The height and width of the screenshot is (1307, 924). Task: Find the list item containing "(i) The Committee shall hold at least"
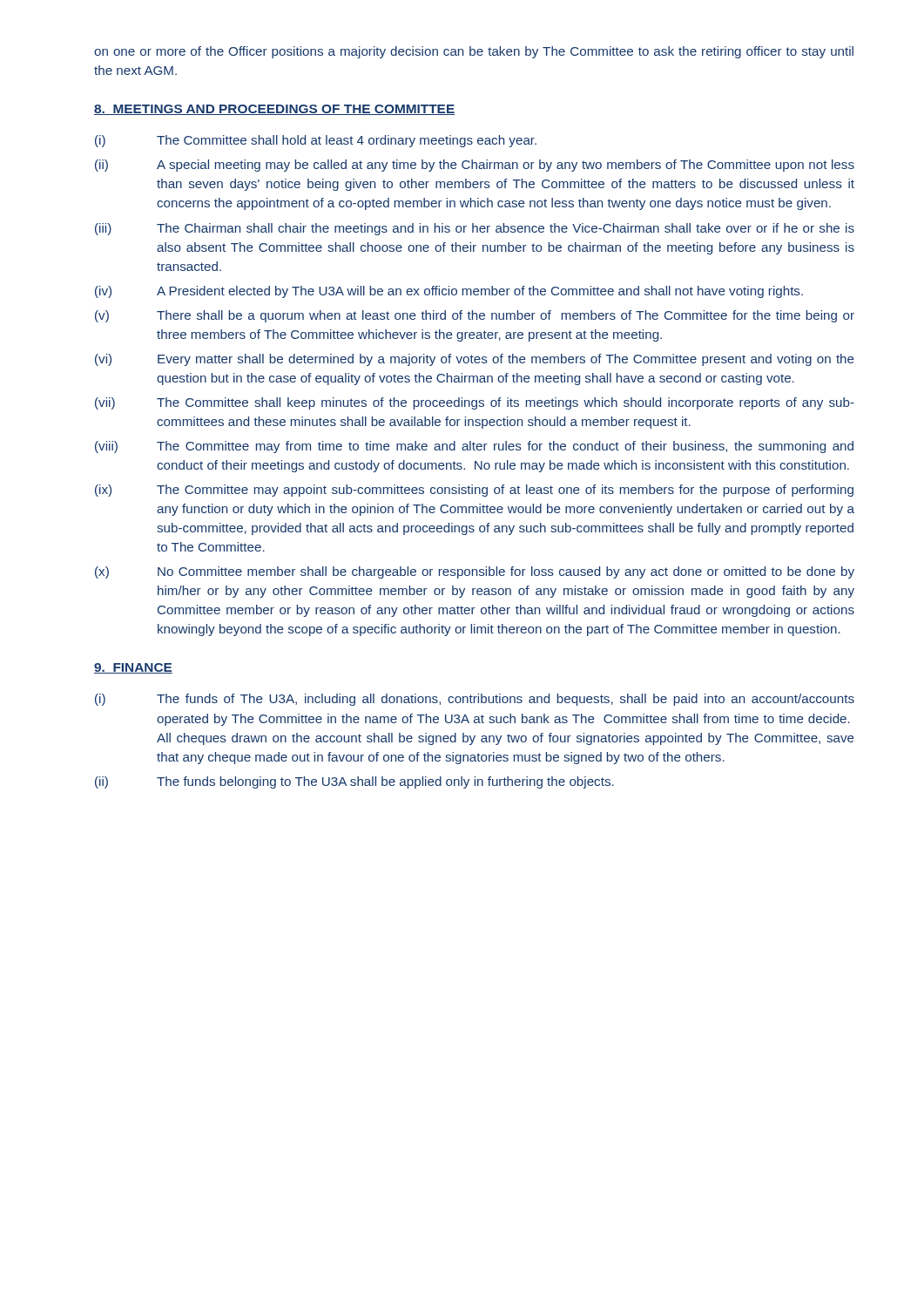(474, 141)
